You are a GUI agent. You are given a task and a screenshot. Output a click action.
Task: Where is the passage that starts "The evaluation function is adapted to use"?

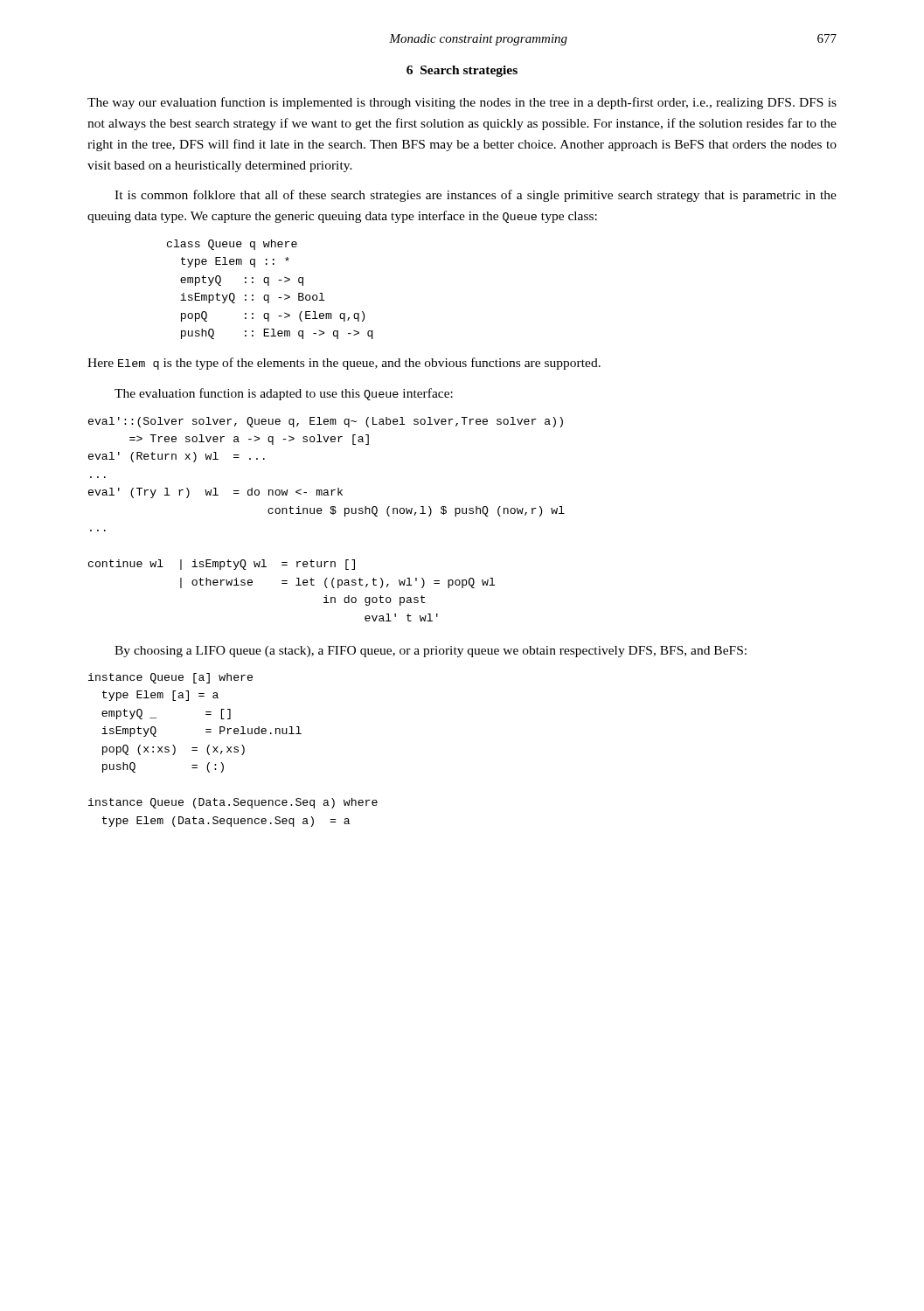tap(462, 393)
